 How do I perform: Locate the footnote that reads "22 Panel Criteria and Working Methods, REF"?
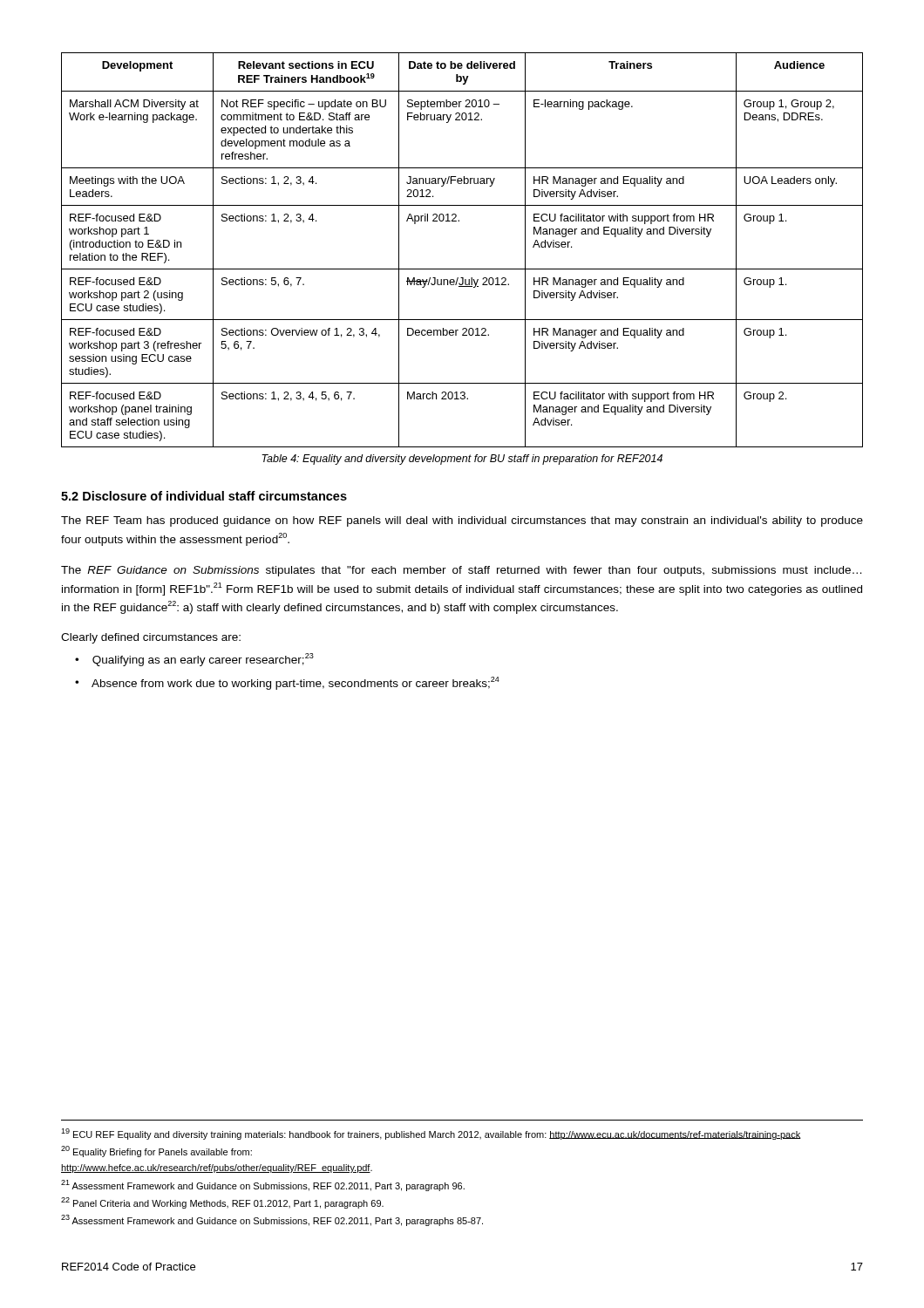point(222,1202)
